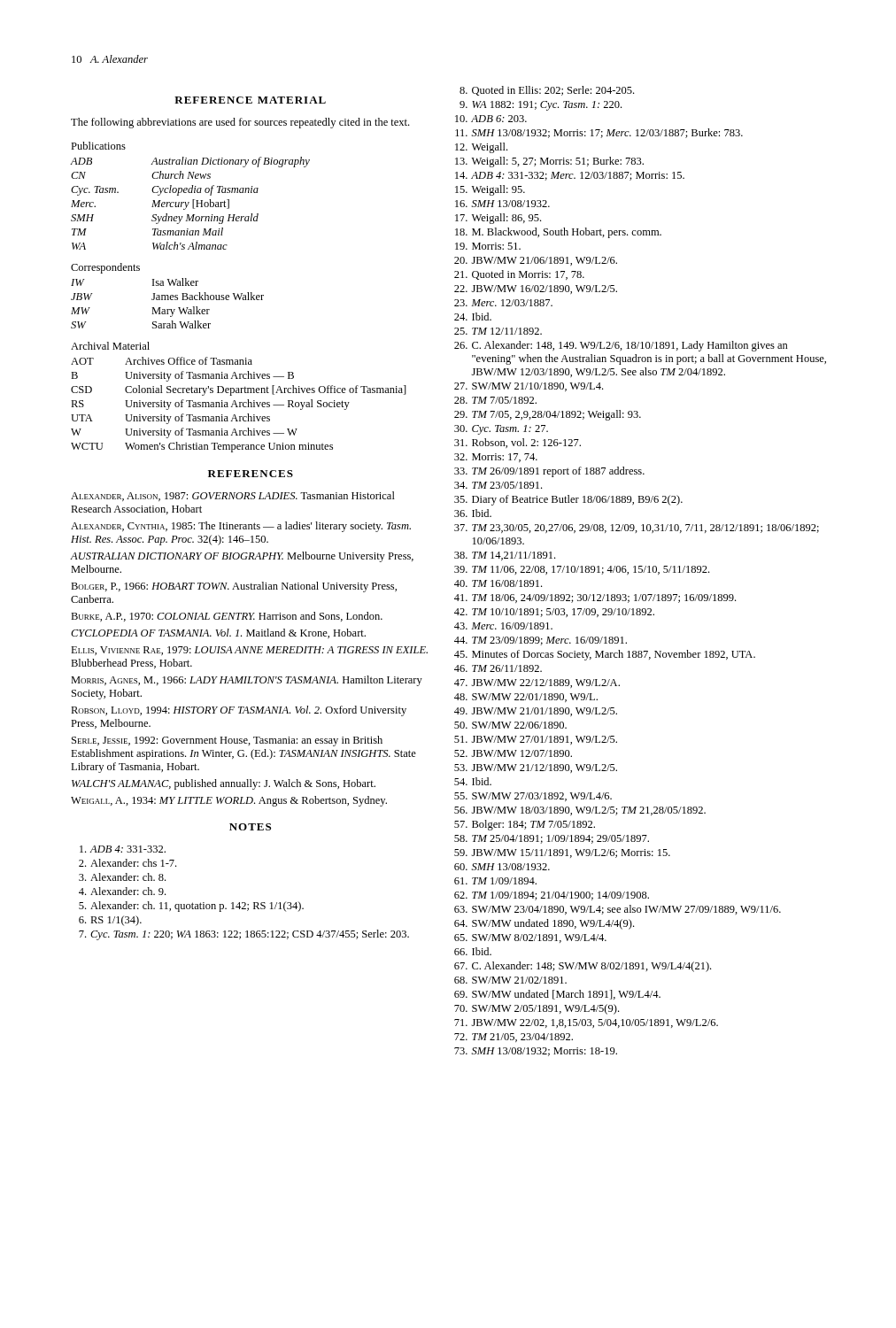The height and width of the screenshot is (1328, 896).
Task: Locate the list item that reads "30.Cyc. Tasm. 1: 27."
Action: click(501, 430)
